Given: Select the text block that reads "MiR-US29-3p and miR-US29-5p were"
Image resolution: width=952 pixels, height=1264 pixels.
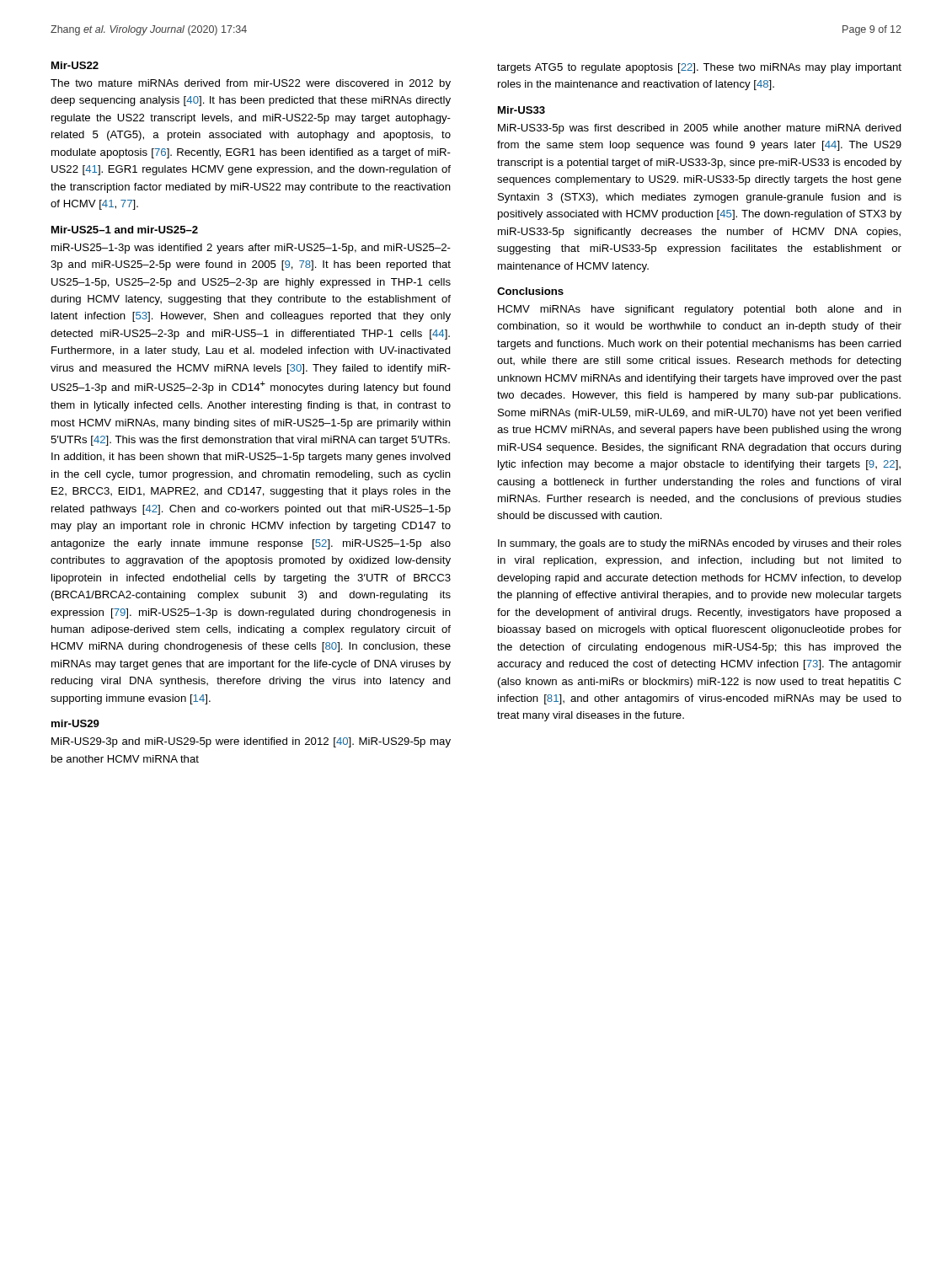Looking at the screenshot, I should tap(251, 750).
